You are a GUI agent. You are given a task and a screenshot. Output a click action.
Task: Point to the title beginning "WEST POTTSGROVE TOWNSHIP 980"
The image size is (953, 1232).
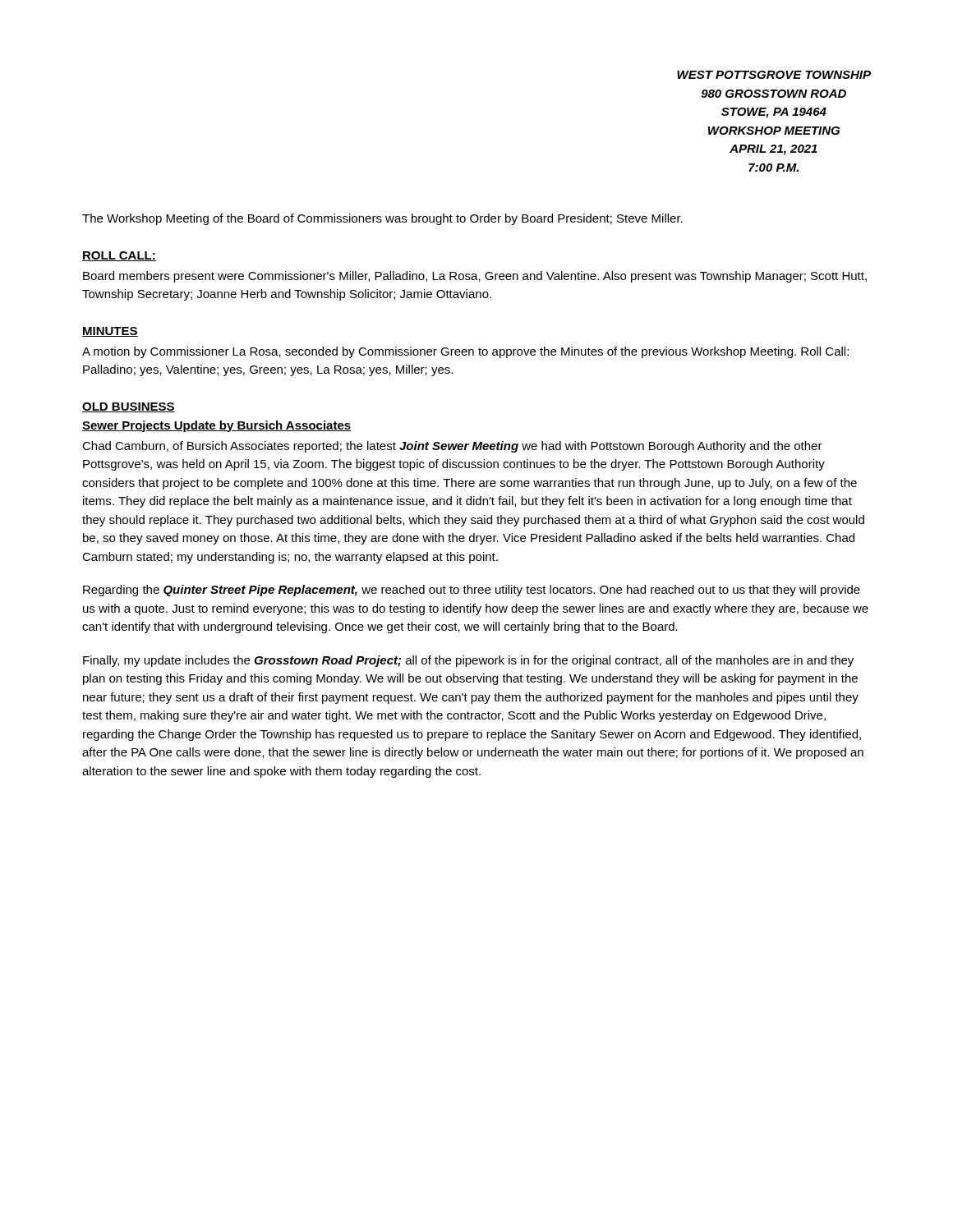coord(774,121)
